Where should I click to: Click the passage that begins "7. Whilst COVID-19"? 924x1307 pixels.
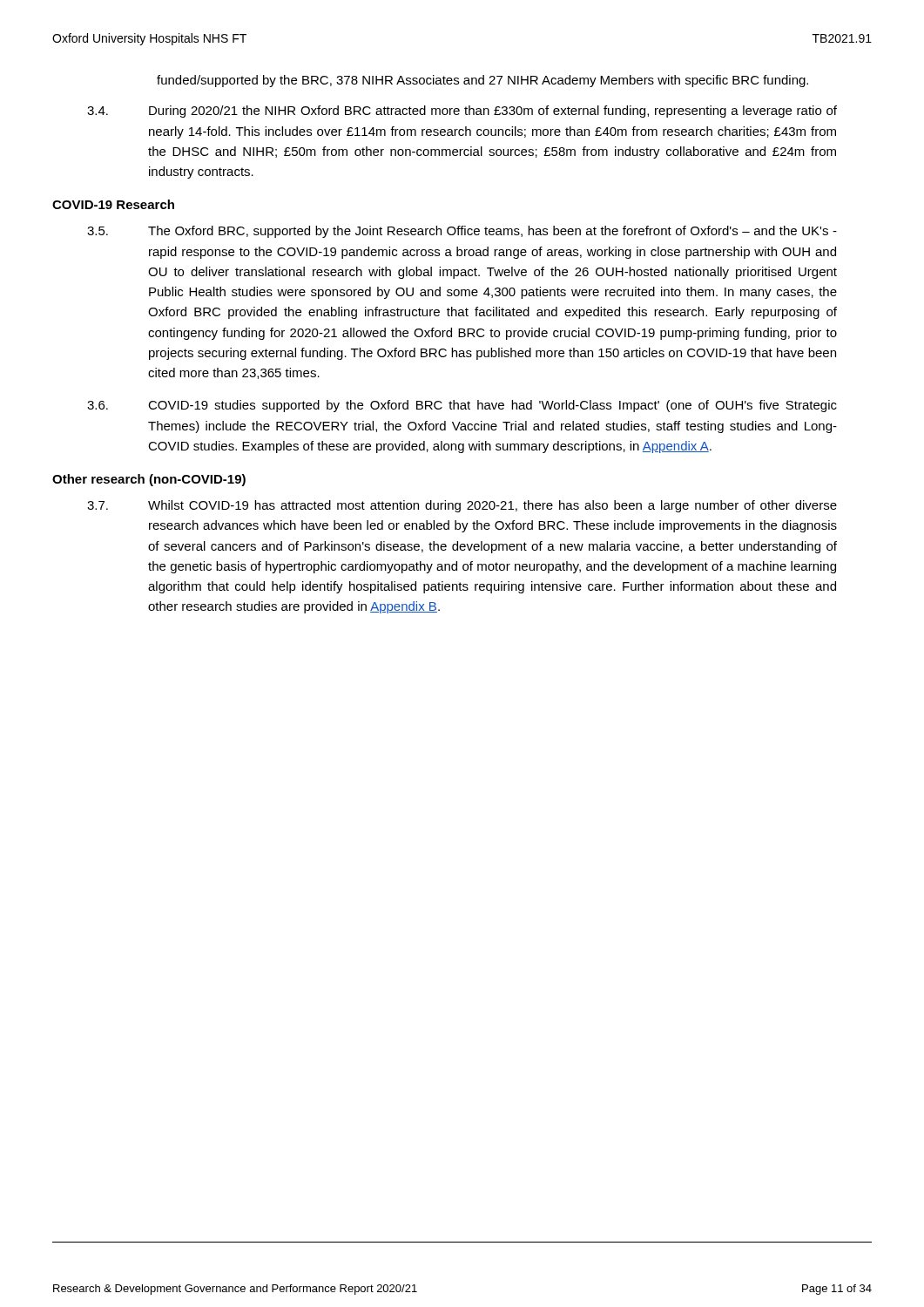click(x=445, y=556)
